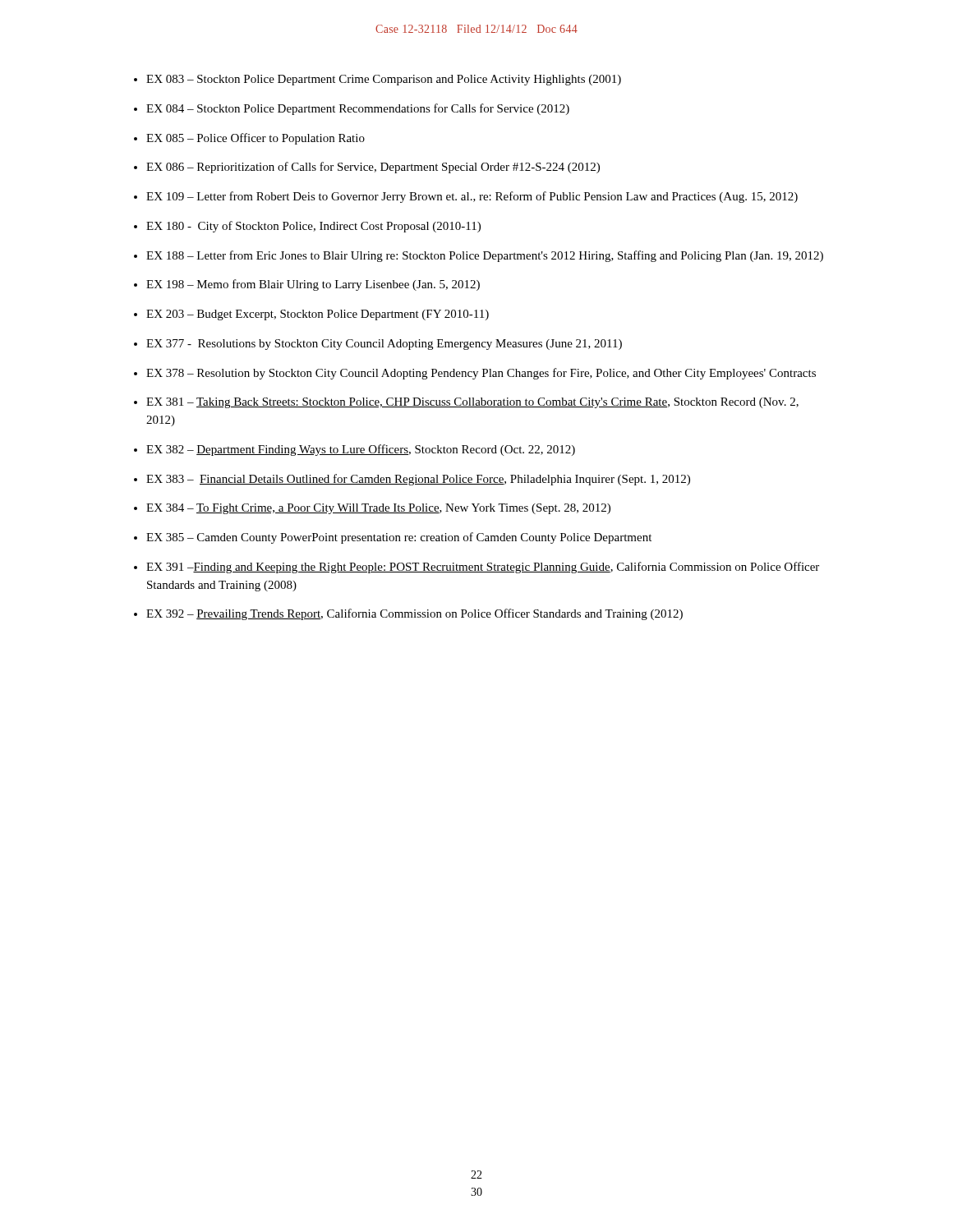Select the list item that reads "EX 198 – Memo"
Viewport: 953px width, 1232px height.
click(x=313, y=284)
